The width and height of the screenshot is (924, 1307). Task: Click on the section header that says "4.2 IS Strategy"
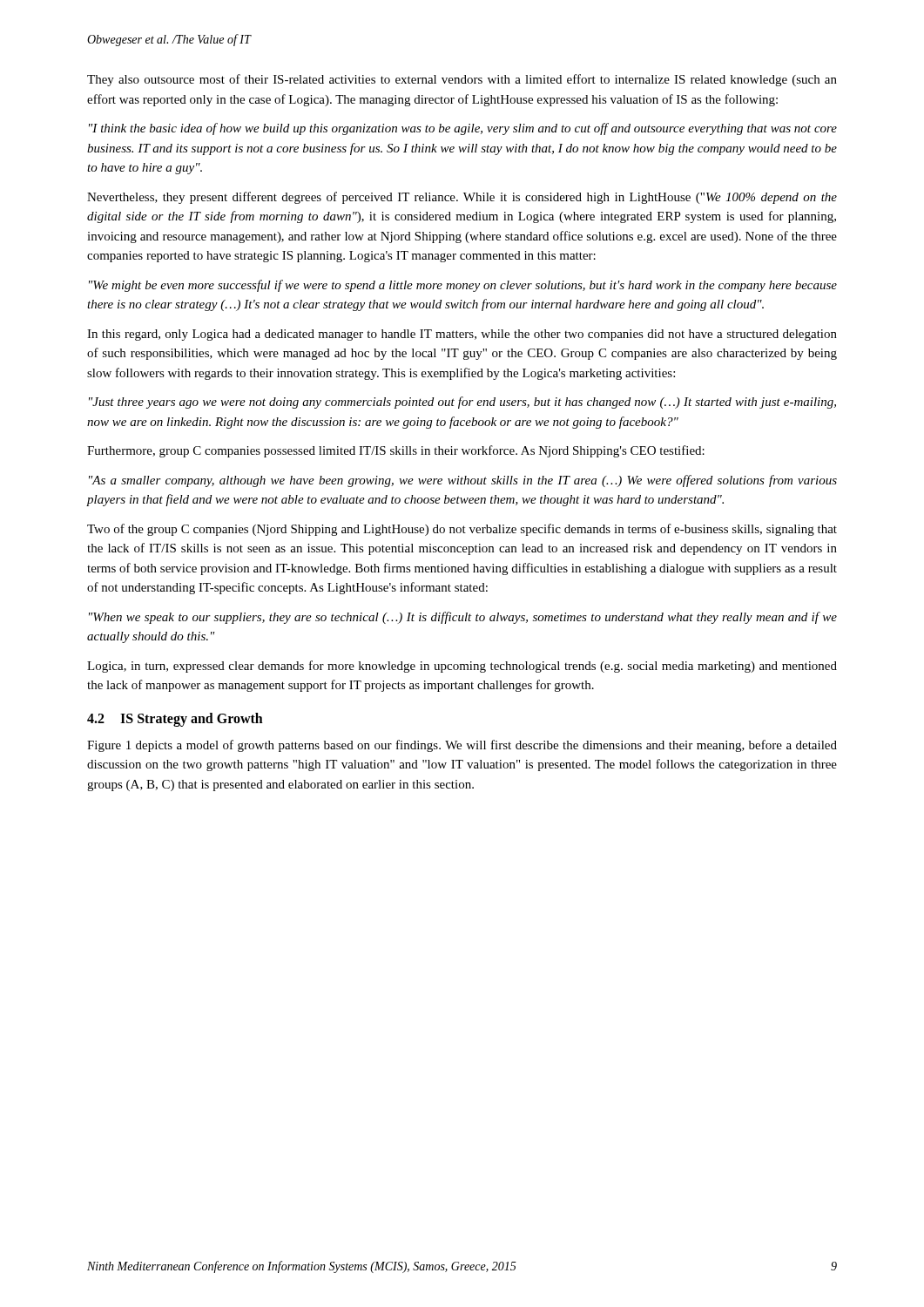pyautogui.click(x=175, y=718)
